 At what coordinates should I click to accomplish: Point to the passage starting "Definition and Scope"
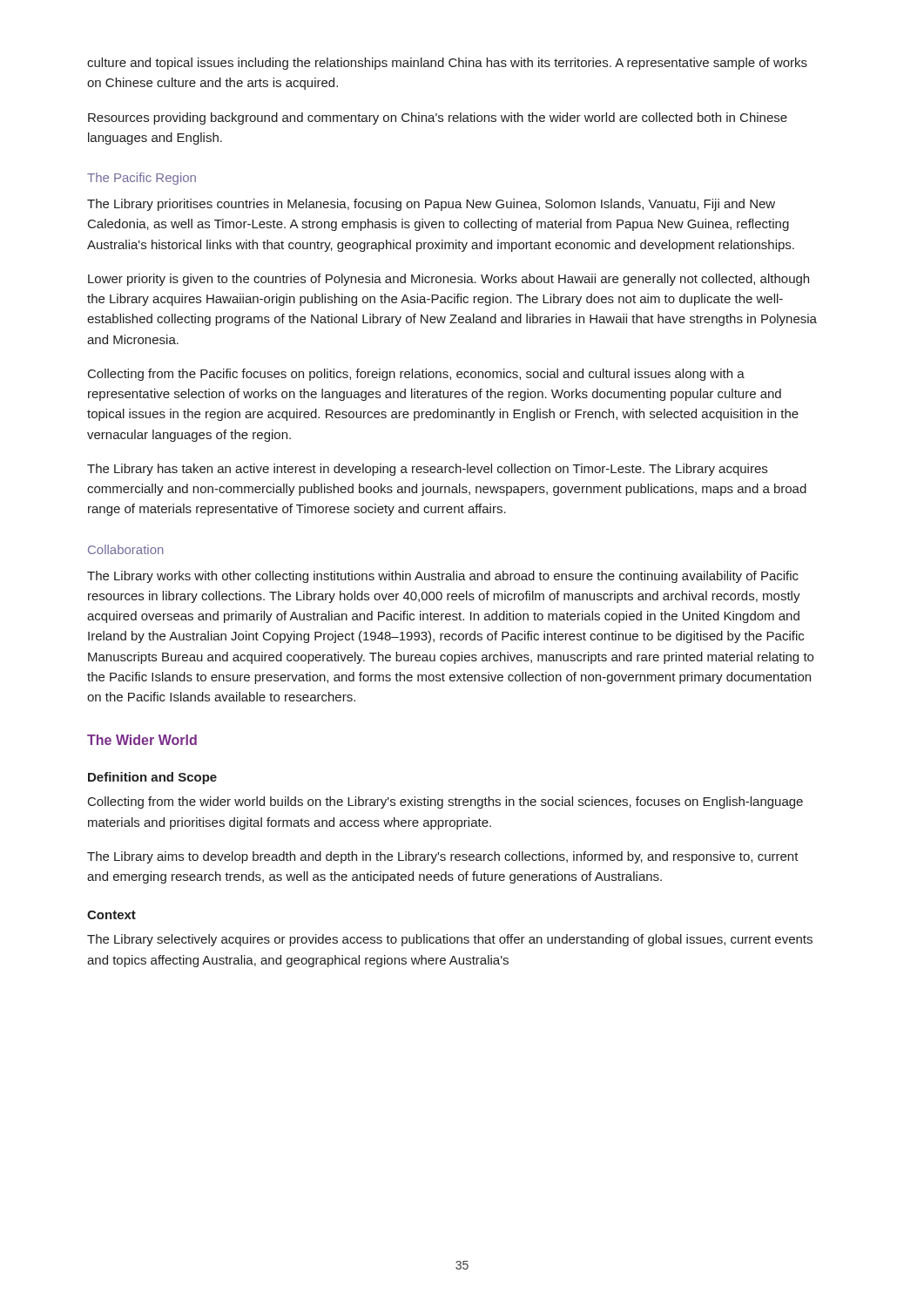[152, 777]
